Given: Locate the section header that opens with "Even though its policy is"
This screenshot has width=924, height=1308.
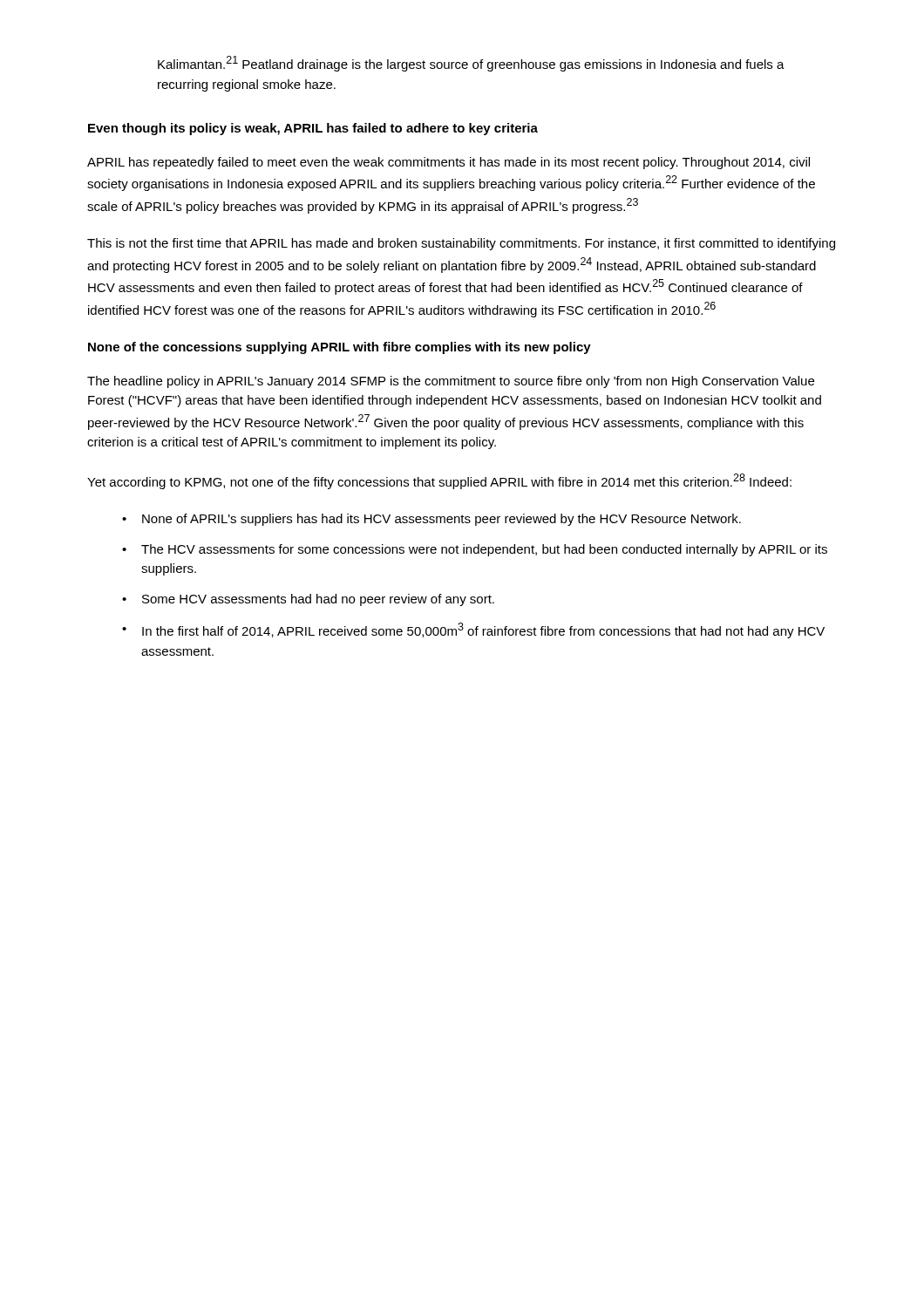Looking at the screenshot, I should pyautogui.click(x=312, y=128).
